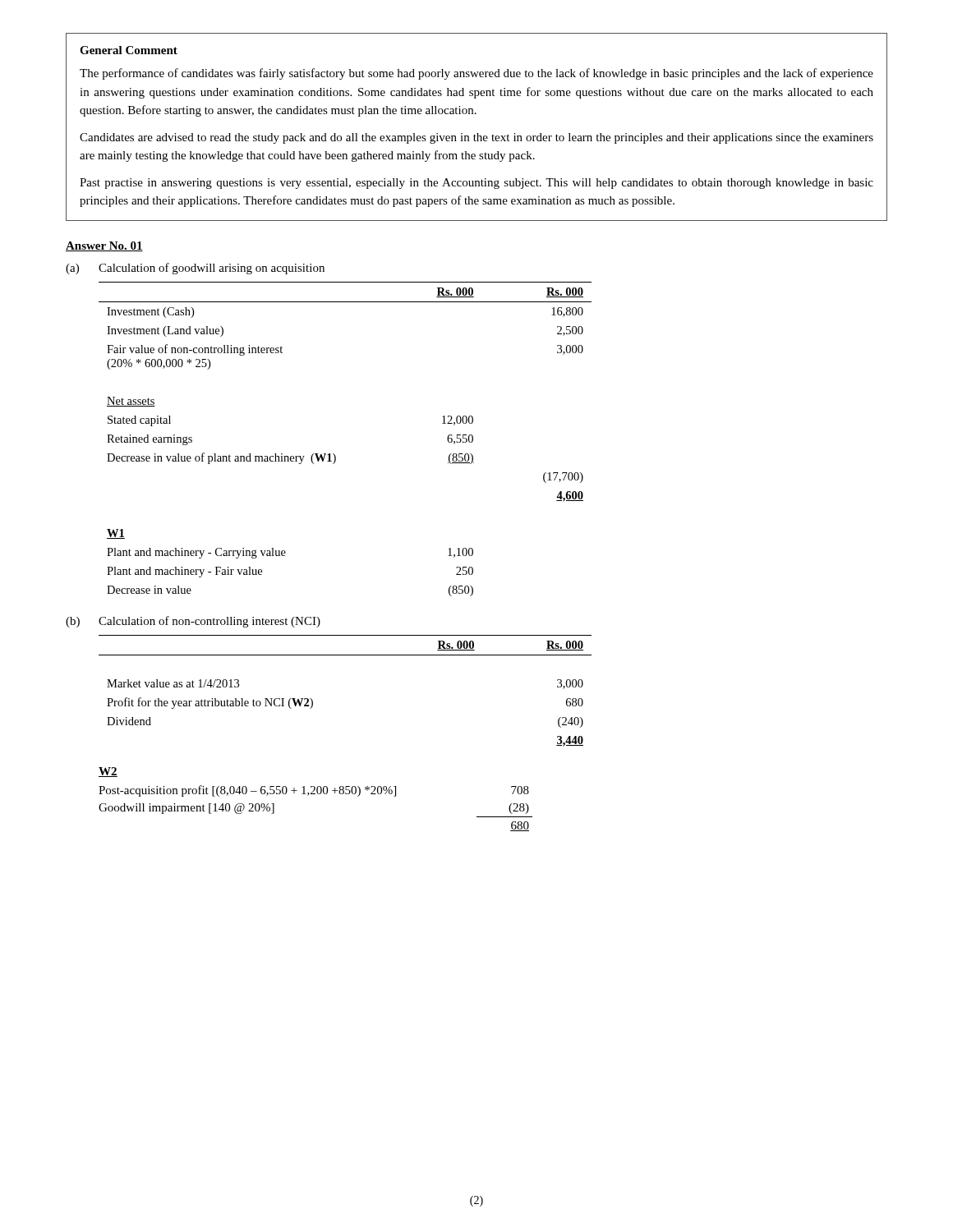Locate the text block starting "W2 Post-acquisition profit [(8,040 – 6,550 +"
The image size is (953, 1232).
pyautogui.click(x=108, y=772)
